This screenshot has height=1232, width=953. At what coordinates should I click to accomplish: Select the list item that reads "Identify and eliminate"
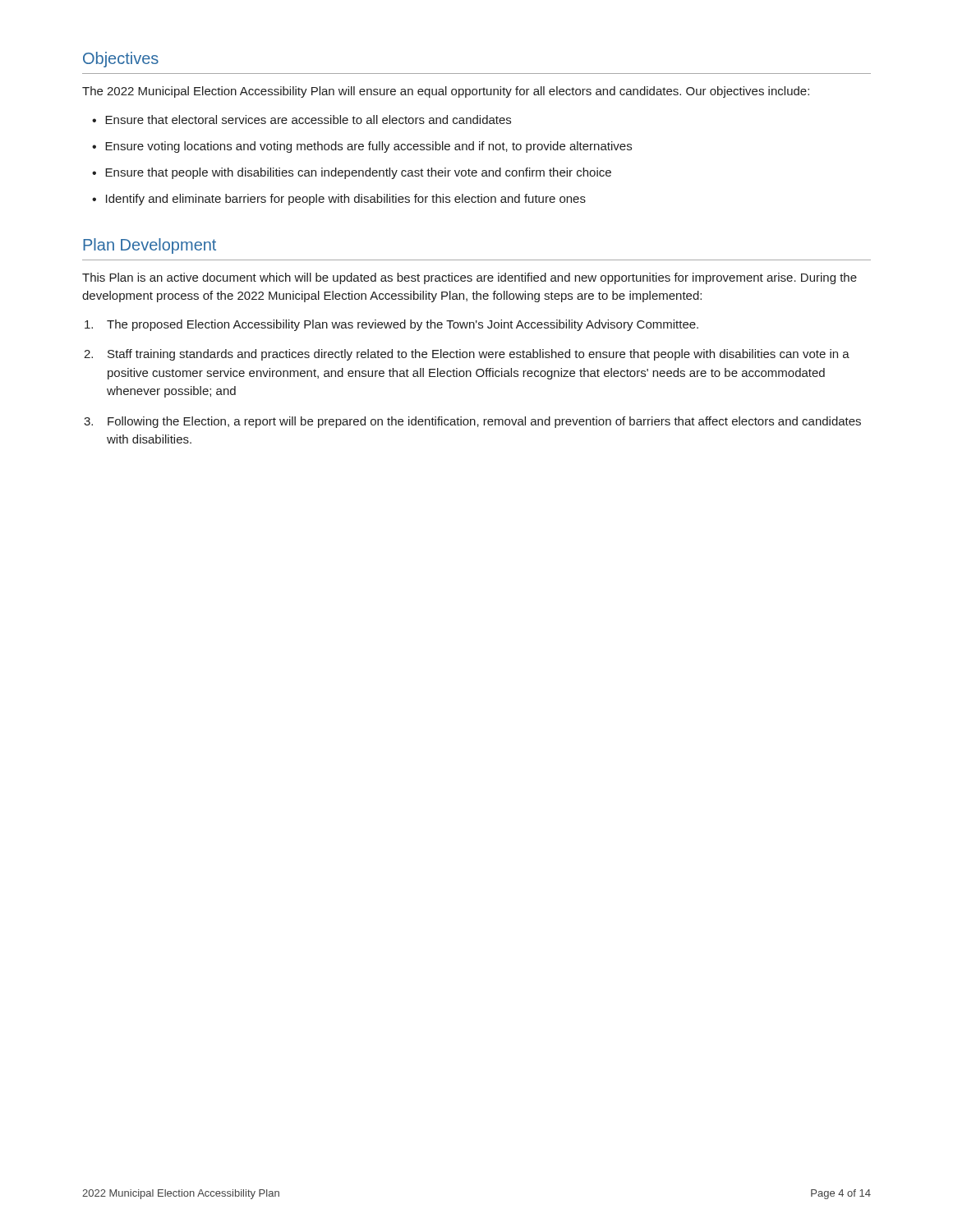point(345,198)
